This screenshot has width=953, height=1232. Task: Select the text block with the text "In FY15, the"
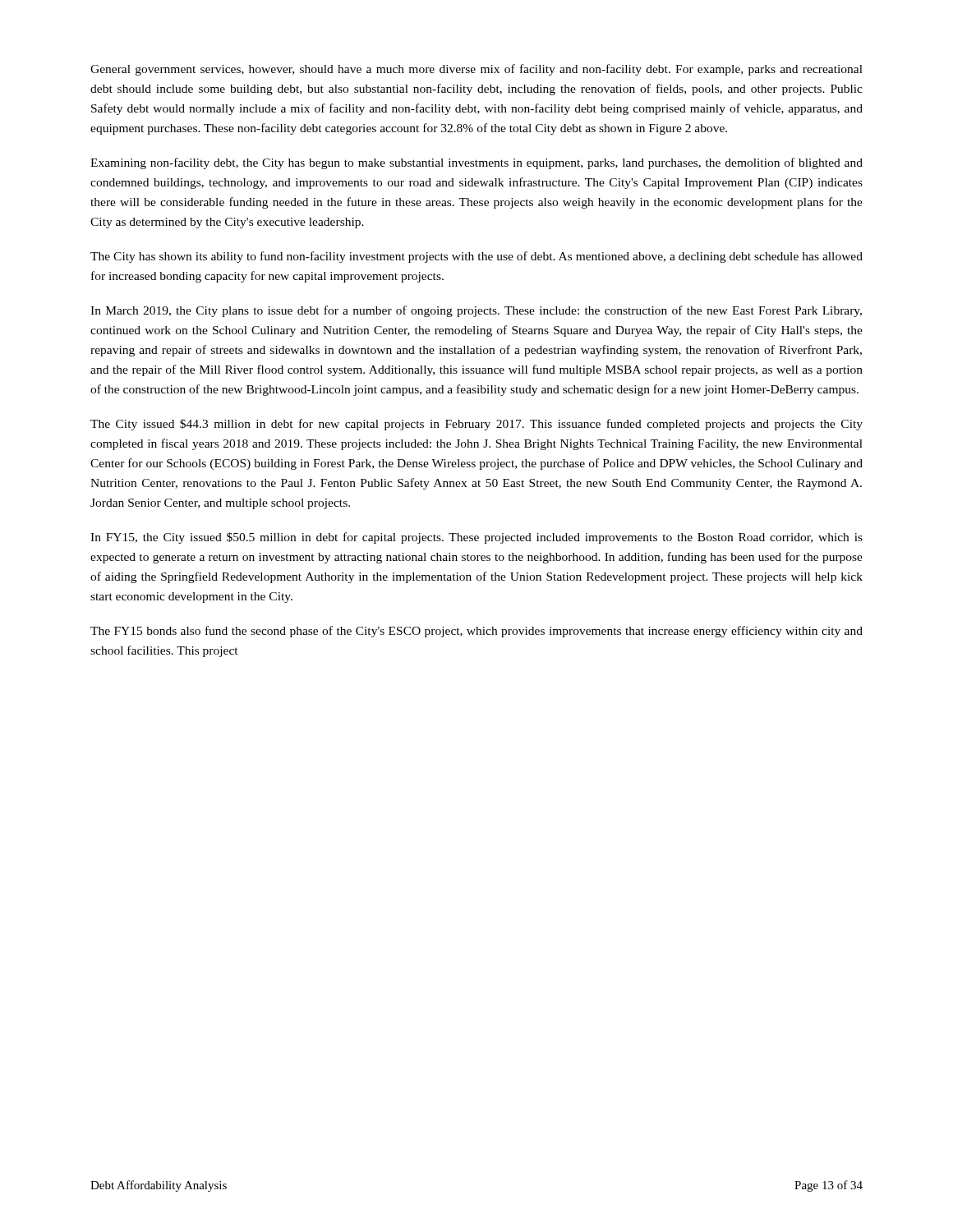476,567
